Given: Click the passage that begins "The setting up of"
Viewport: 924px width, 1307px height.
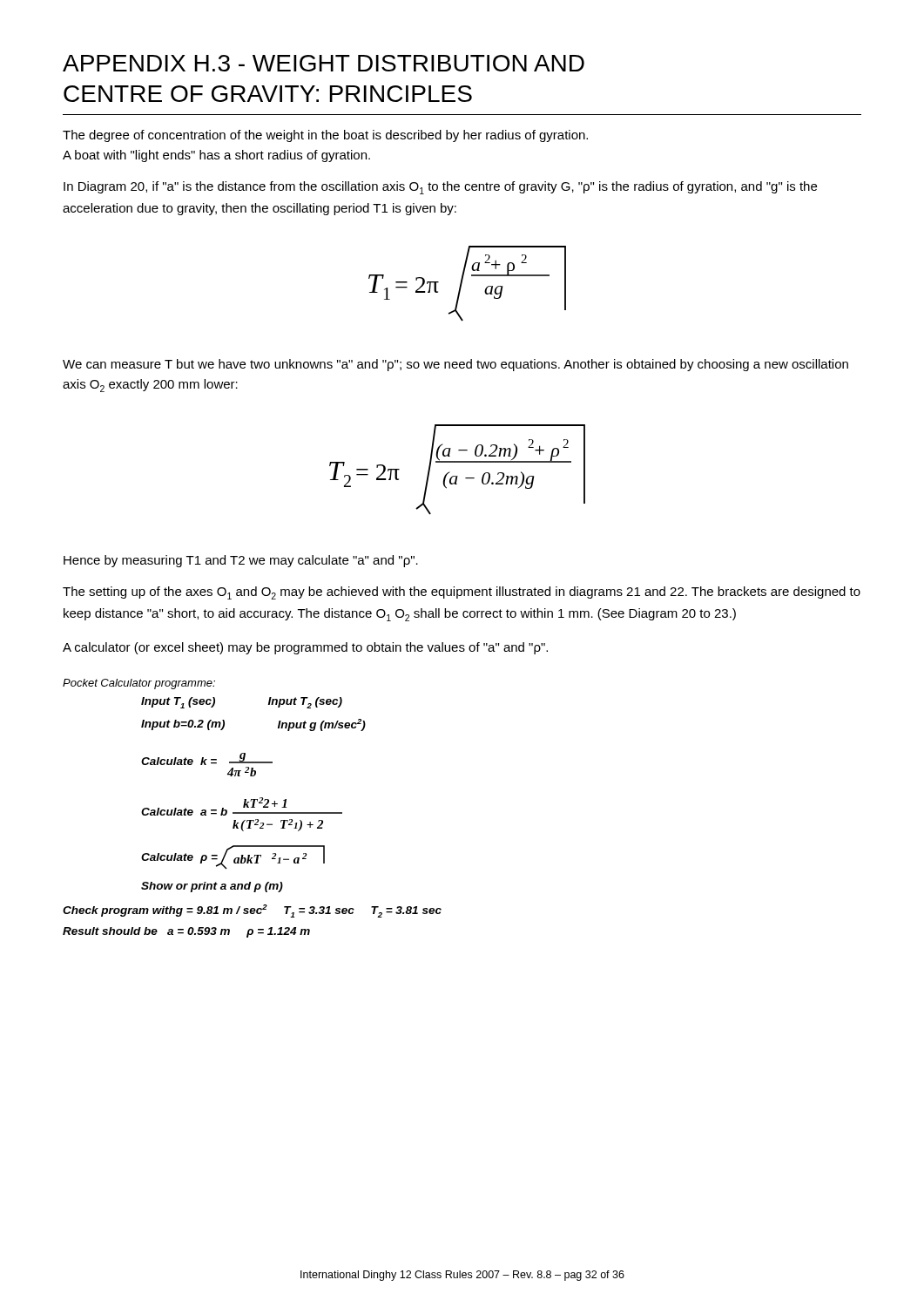Looking at the screenshot, I should coord(462,603).
